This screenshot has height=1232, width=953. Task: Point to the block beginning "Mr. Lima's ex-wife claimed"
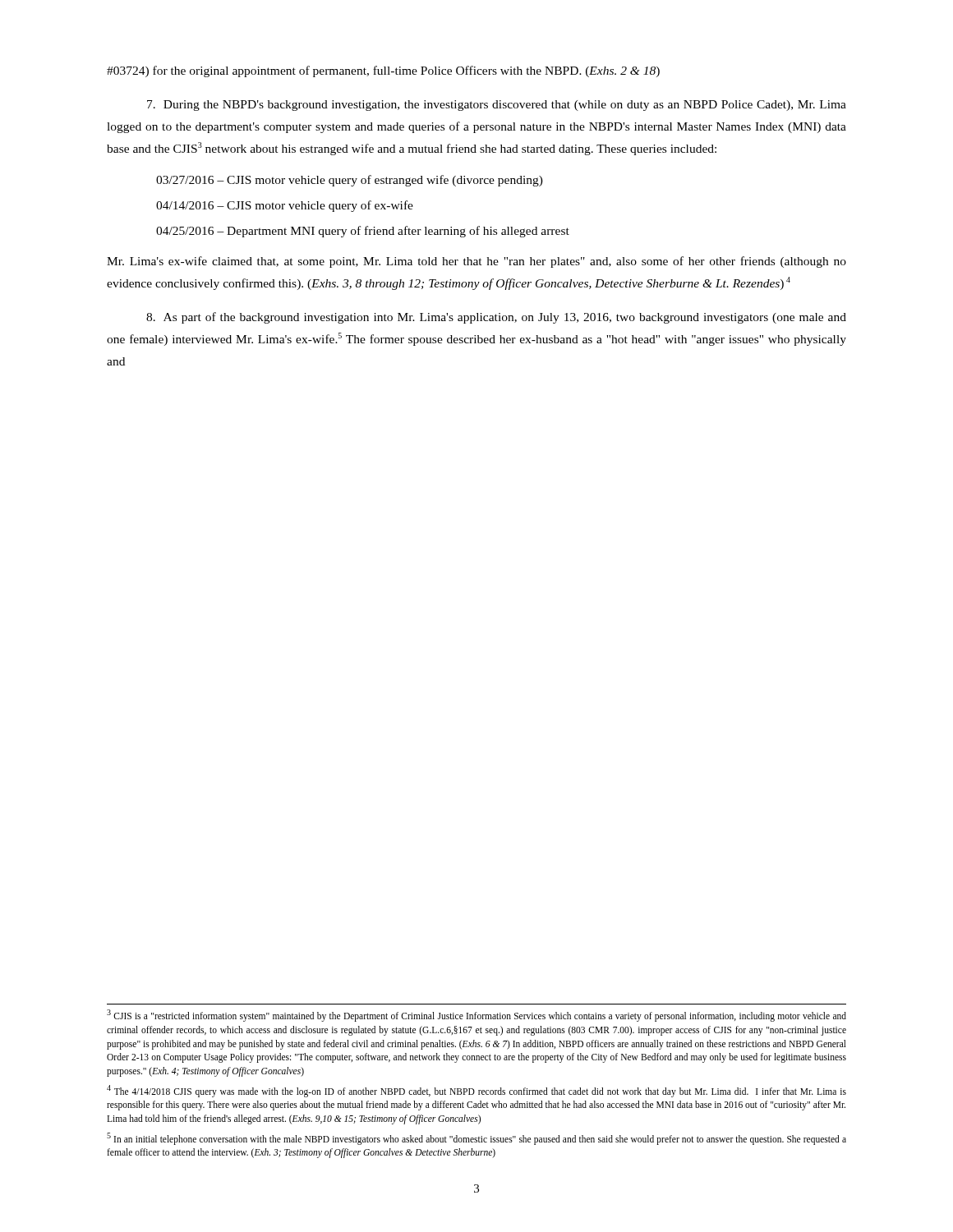coord(476,272)
